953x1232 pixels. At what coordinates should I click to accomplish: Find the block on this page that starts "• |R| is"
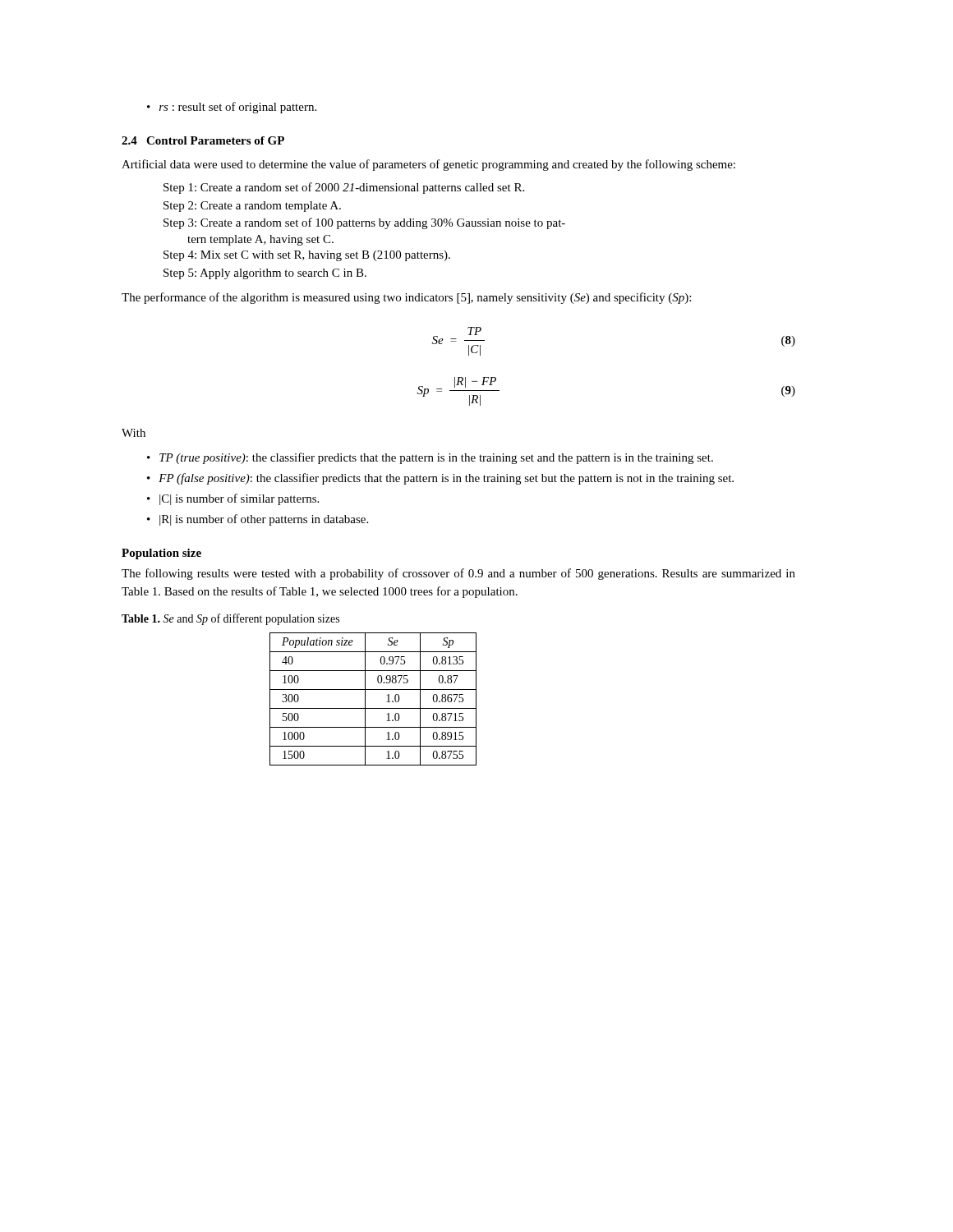258,520
